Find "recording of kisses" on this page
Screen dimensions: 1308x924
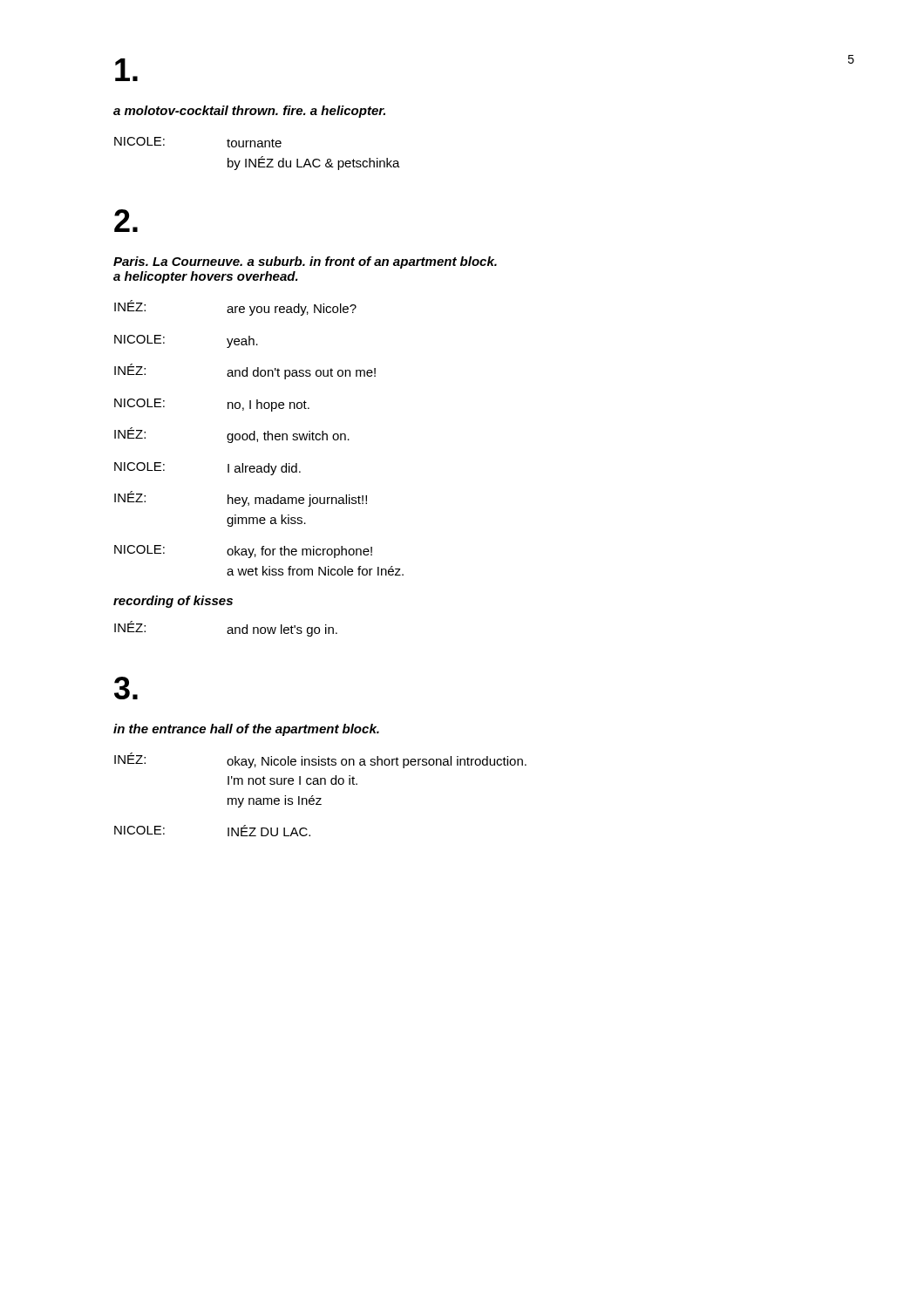[173, 600]
